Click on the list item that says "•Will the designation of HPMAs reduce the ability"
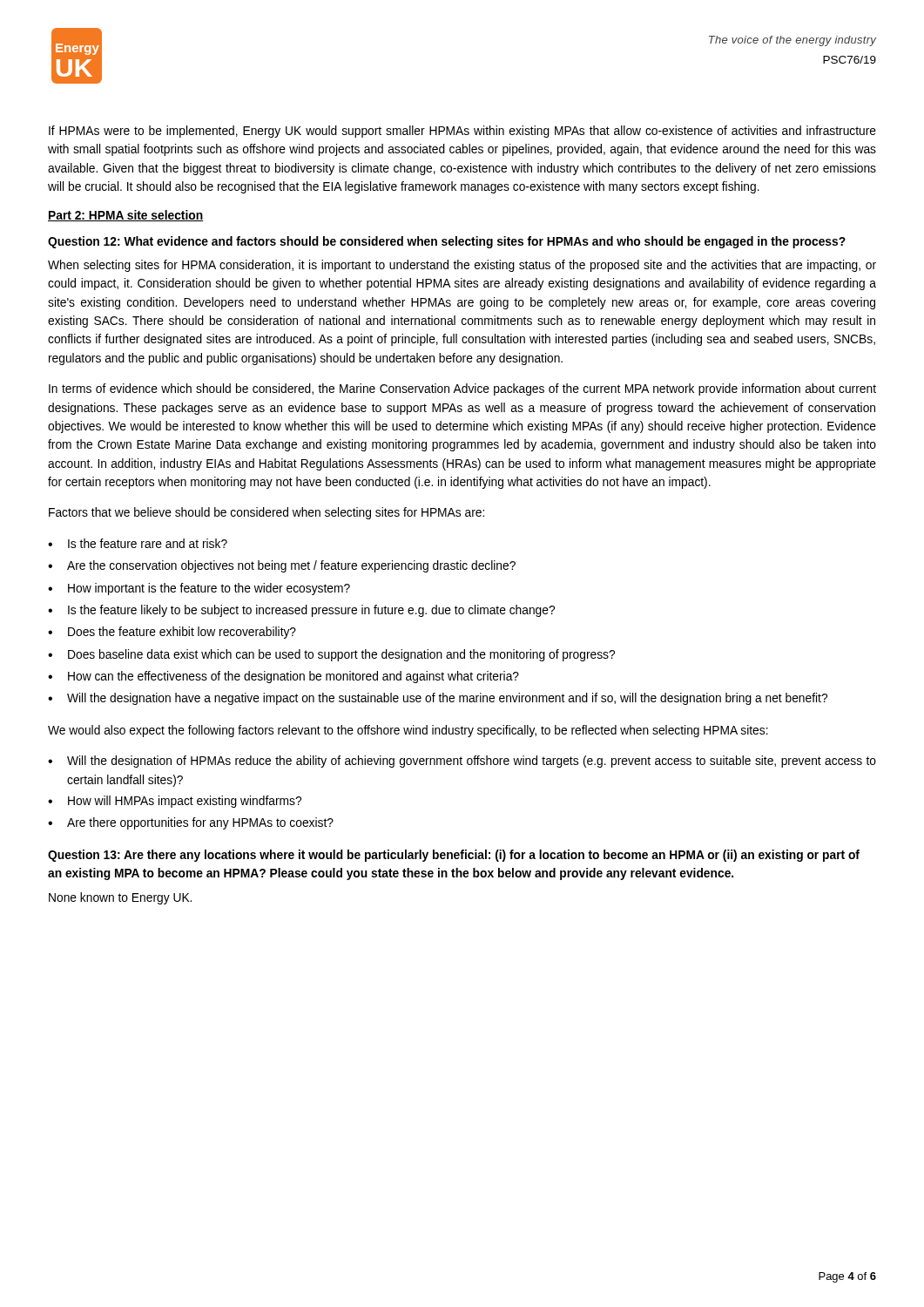Image resolution: width=924 pixels, height=1307 pixels. pos(462,771)
